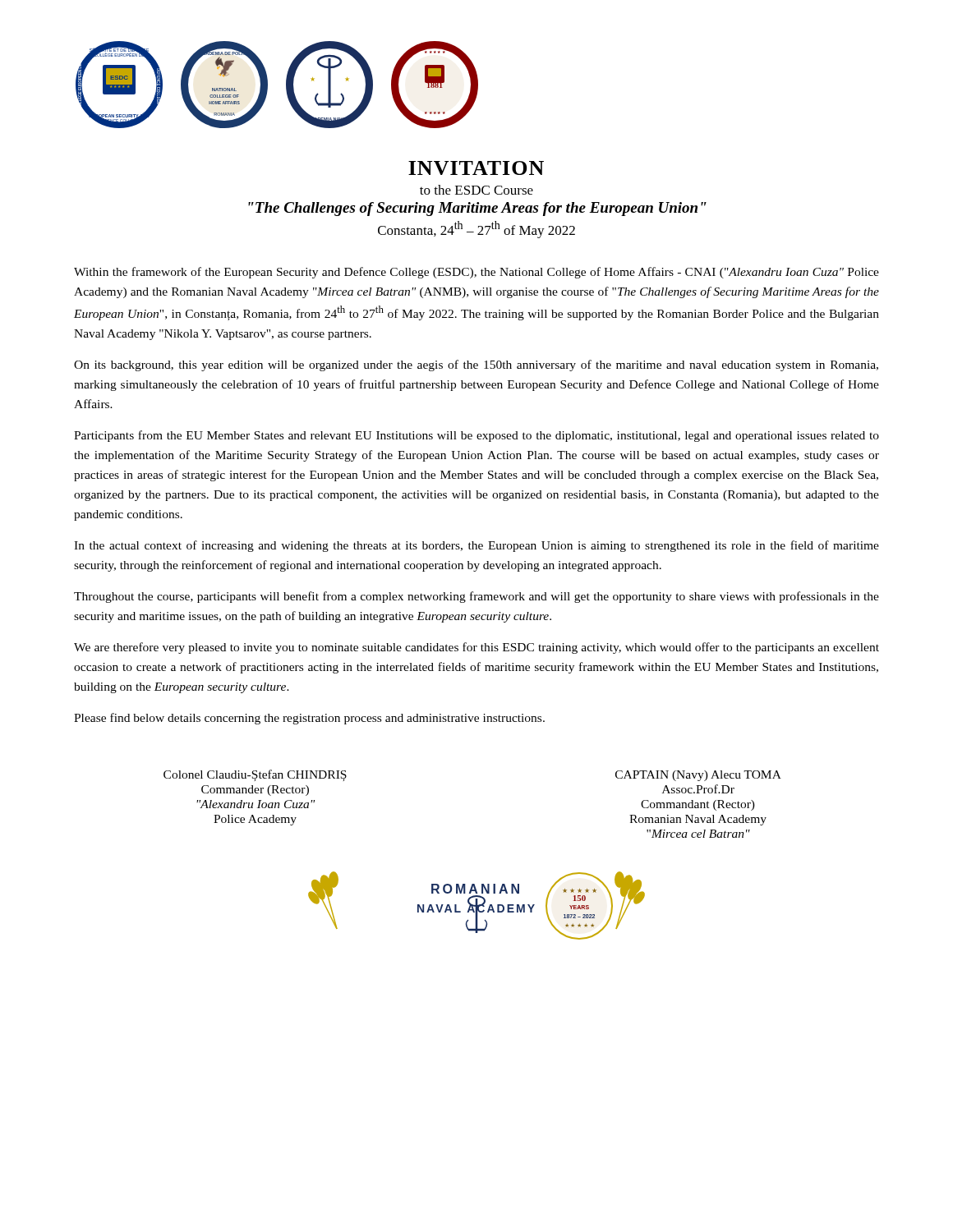Find the block on this page that starts "Within the framework of"
Image resolution: width=953 pixels, height=1232 pixels.
coord(476,302)
